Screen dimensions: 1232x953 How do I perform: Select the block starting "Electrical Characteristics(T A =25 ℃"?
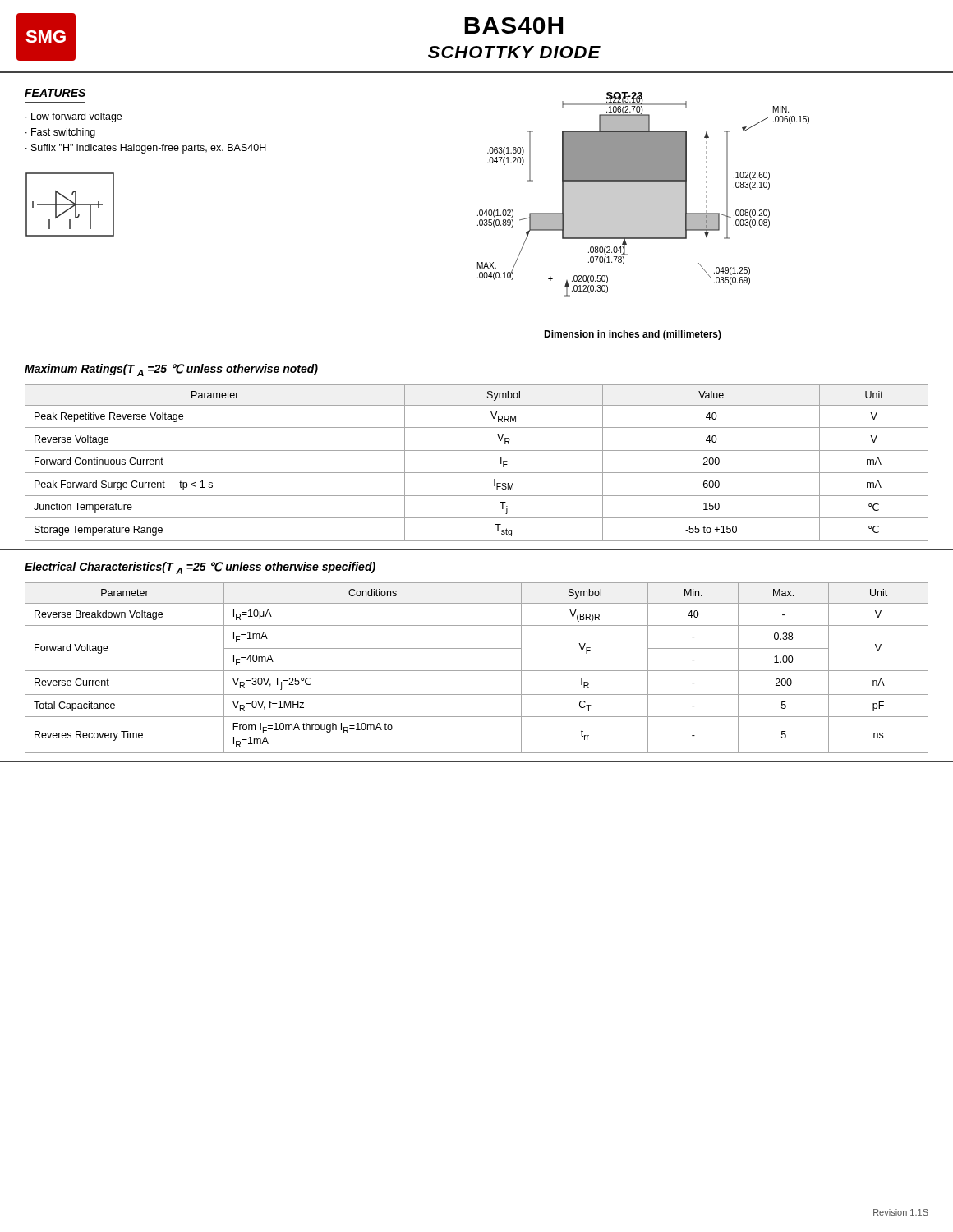200,568
